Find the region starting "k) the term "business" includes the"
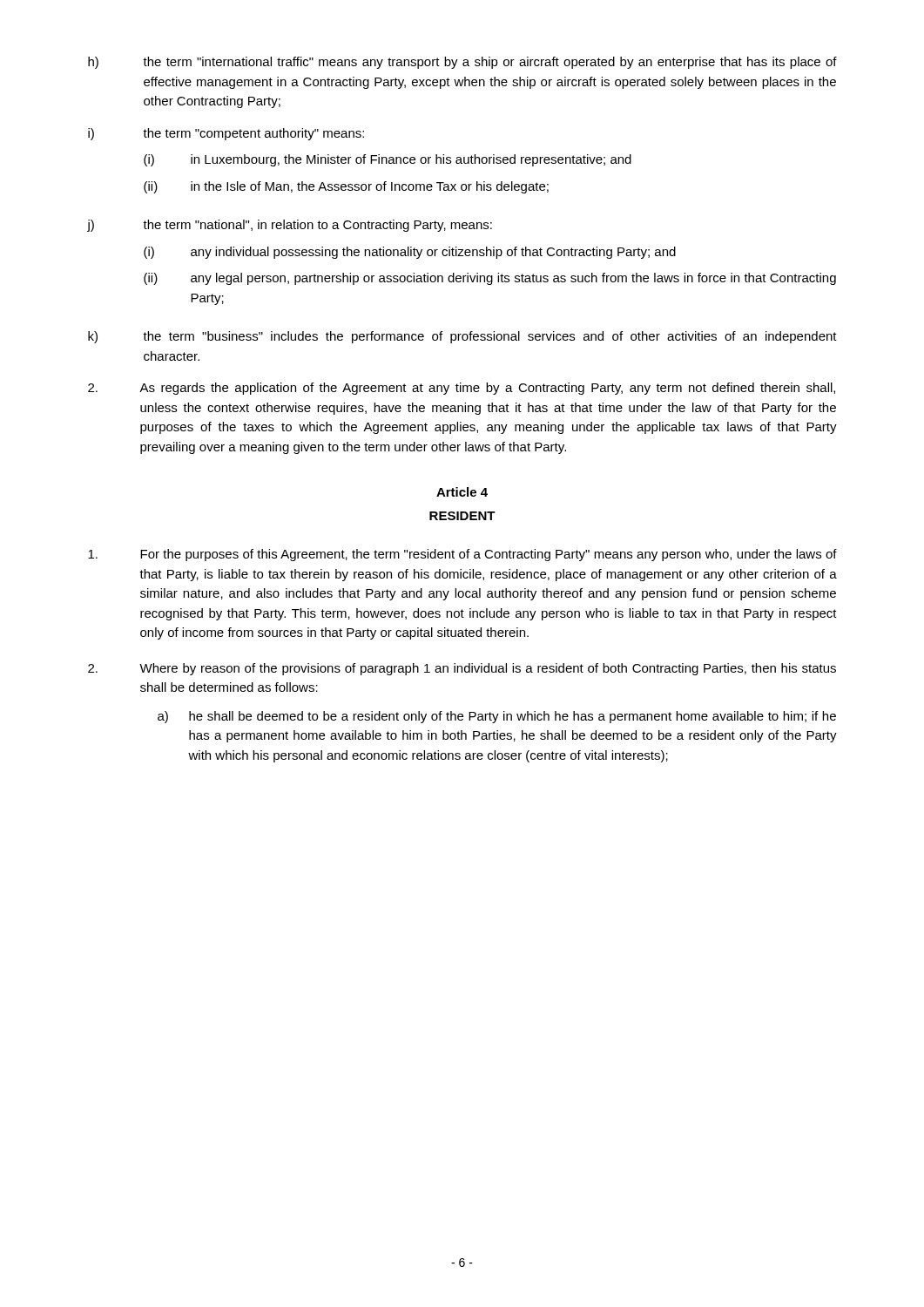Viewport: 924px width, 1307px height. tap(462, 346)
